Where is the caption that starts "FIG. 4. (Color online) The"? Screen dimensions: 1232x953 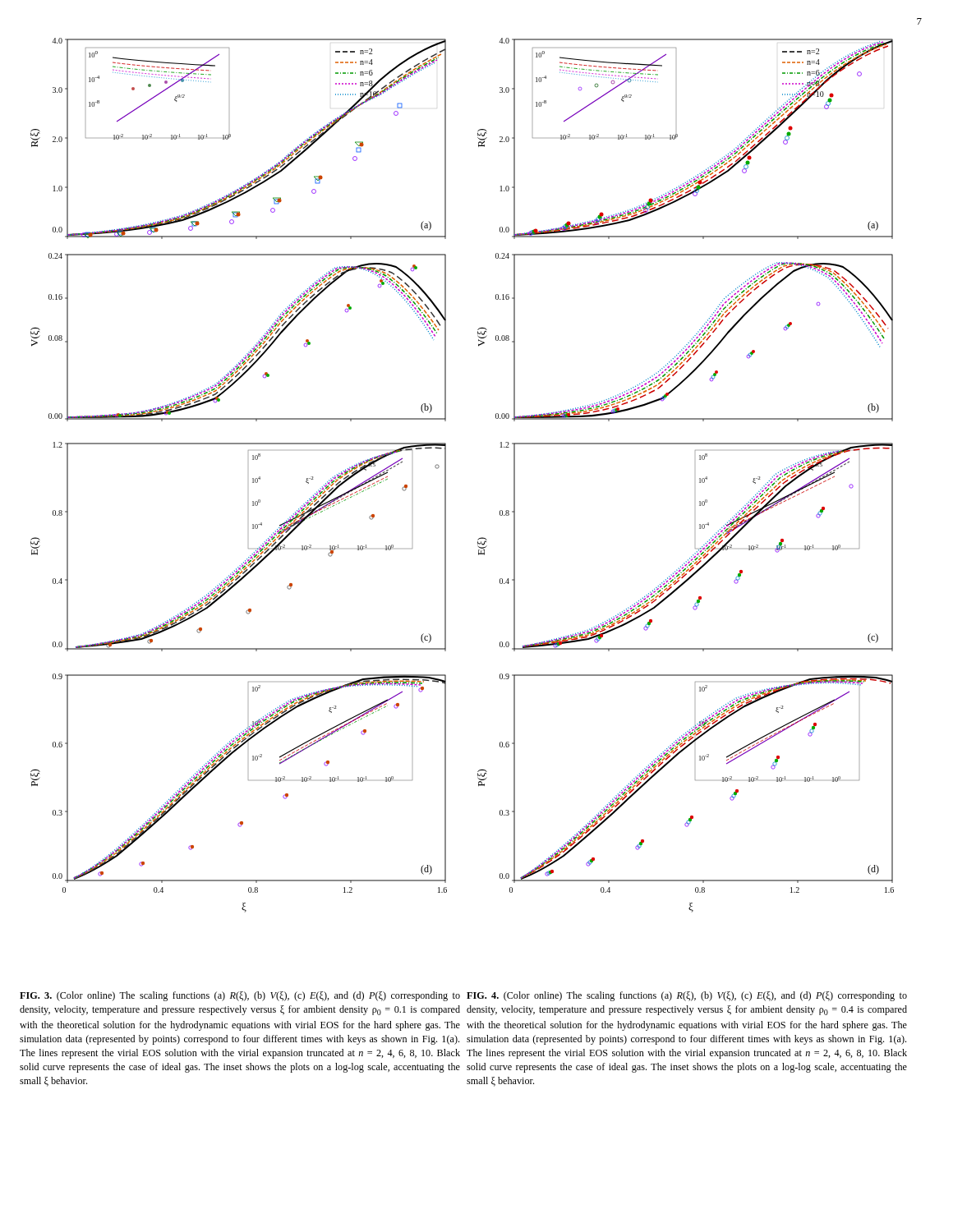pyautogui.click(x=687, y=1038)
